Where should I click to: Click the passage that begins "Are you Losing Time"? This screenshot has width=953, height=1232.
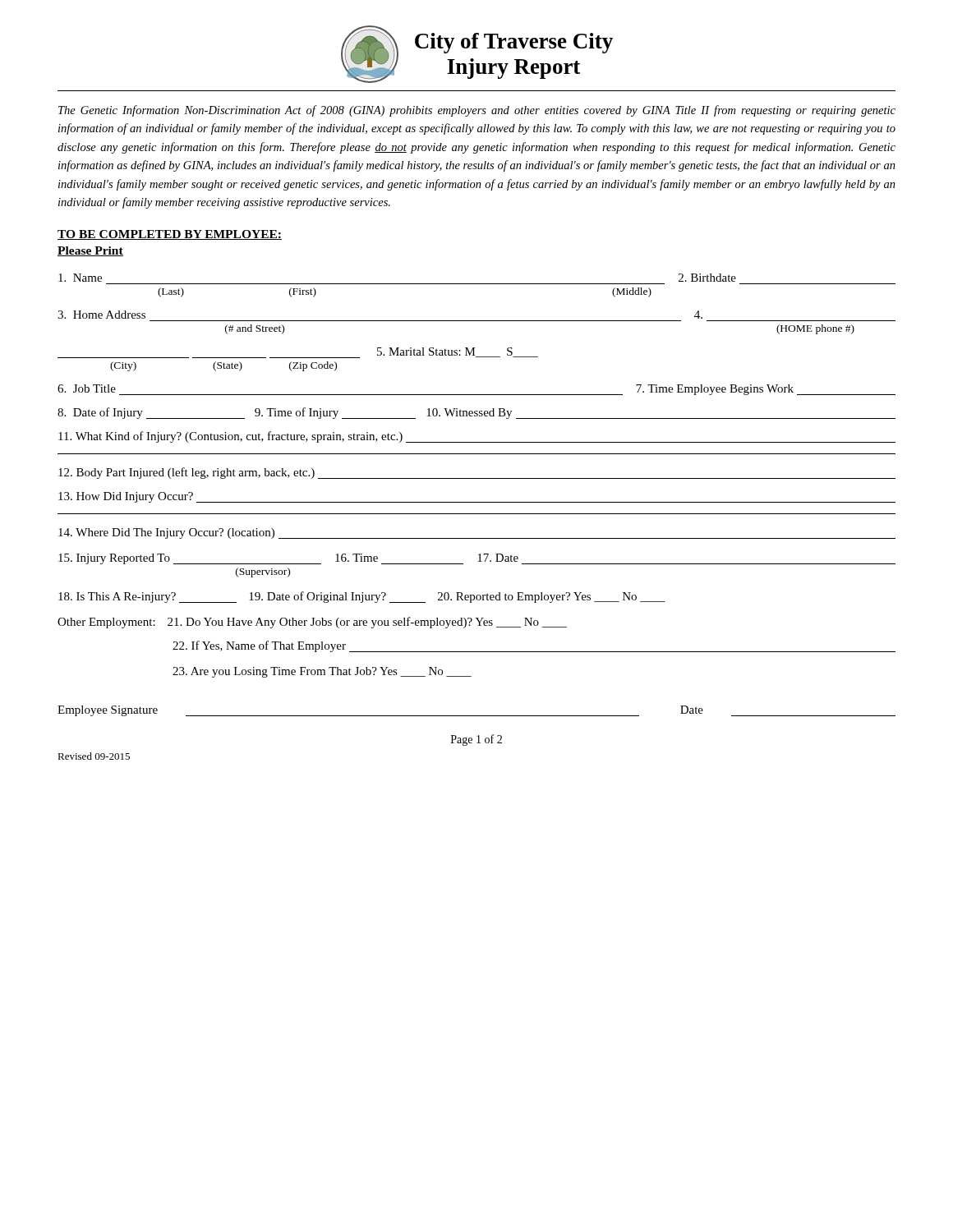click(x=322, y=671)
